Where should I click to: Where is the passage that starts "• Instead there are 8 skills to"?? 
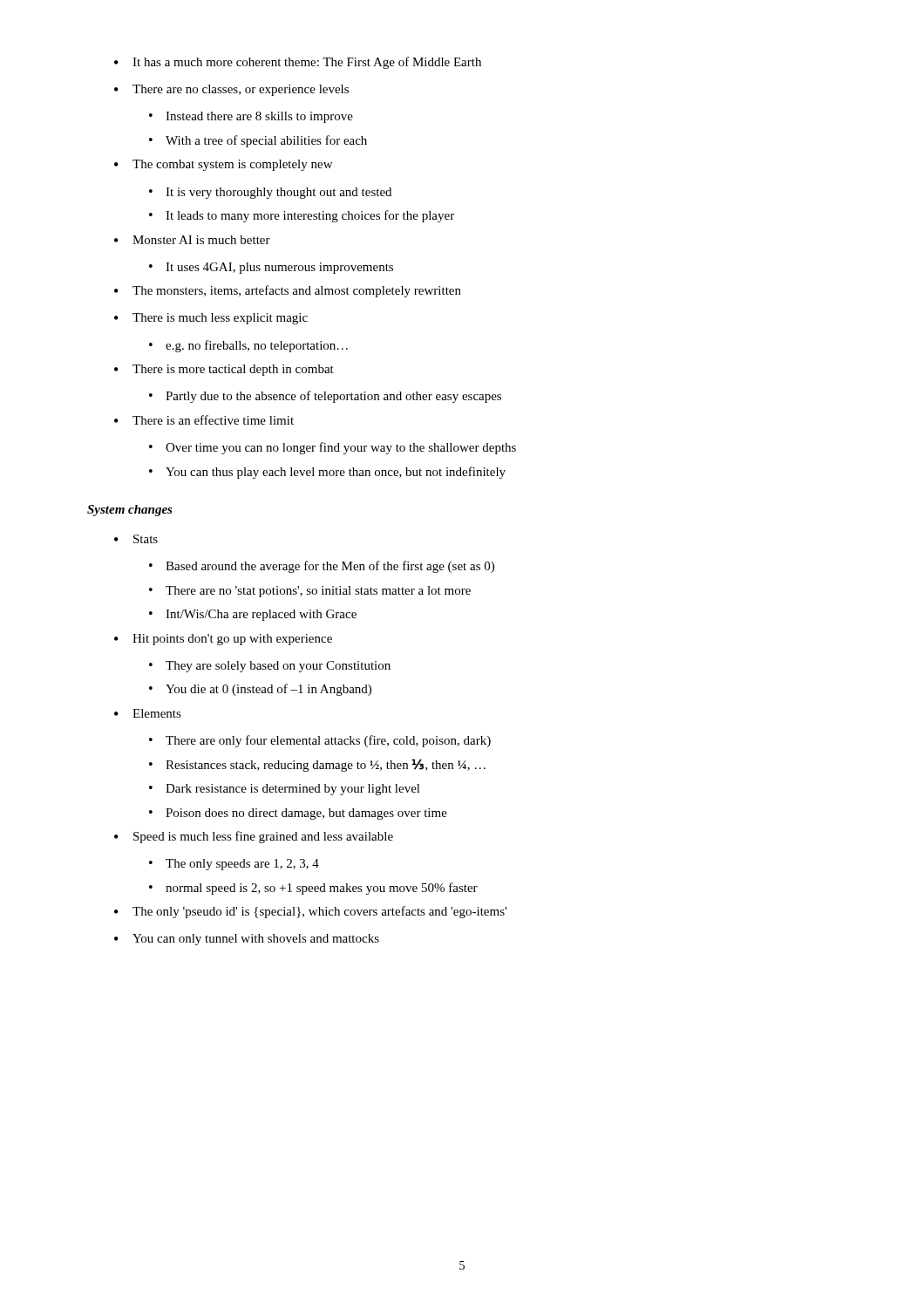click(251, 117)
